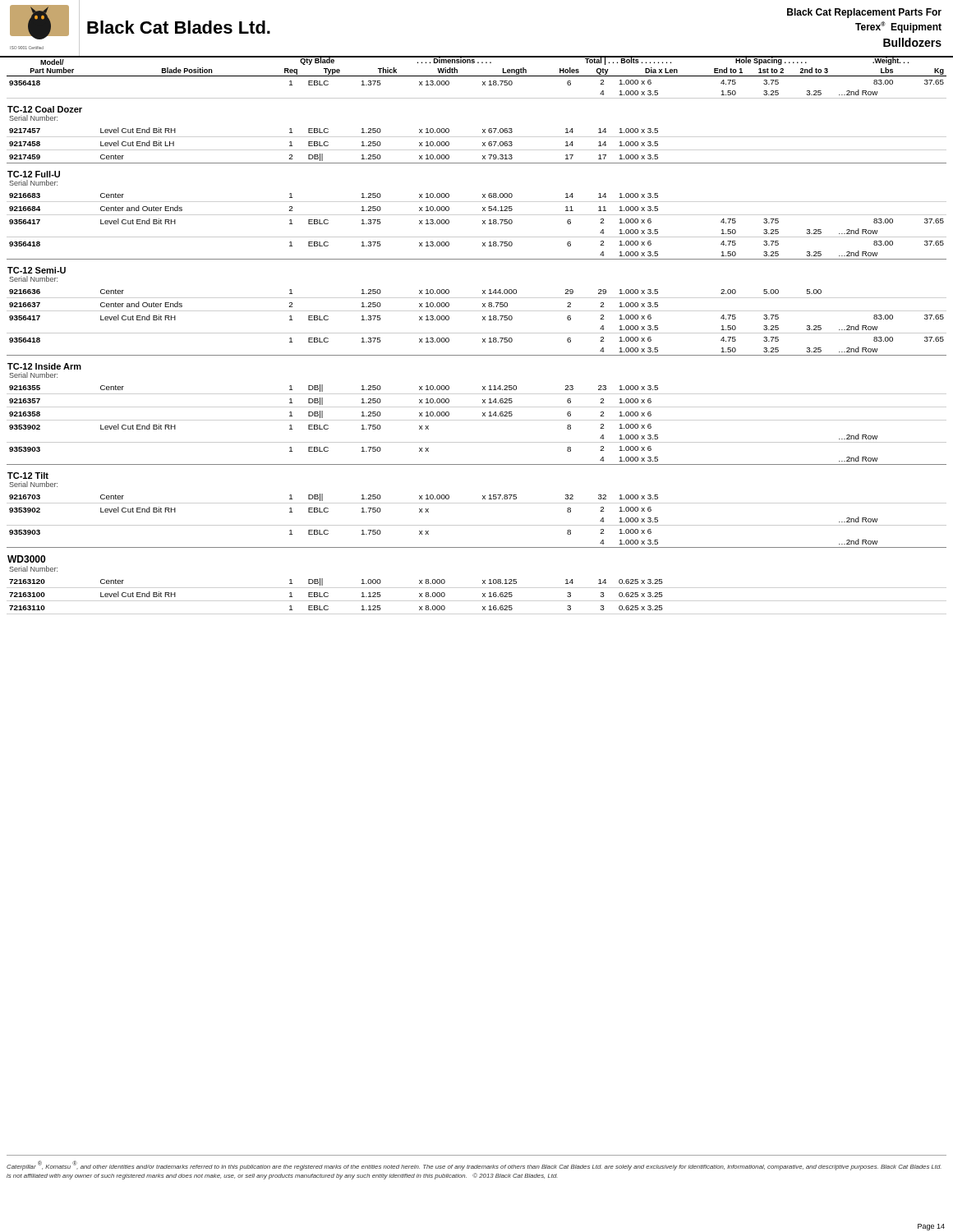953x1232 pixels.
Task: Locate a table
Action: (x=476, y=606)
